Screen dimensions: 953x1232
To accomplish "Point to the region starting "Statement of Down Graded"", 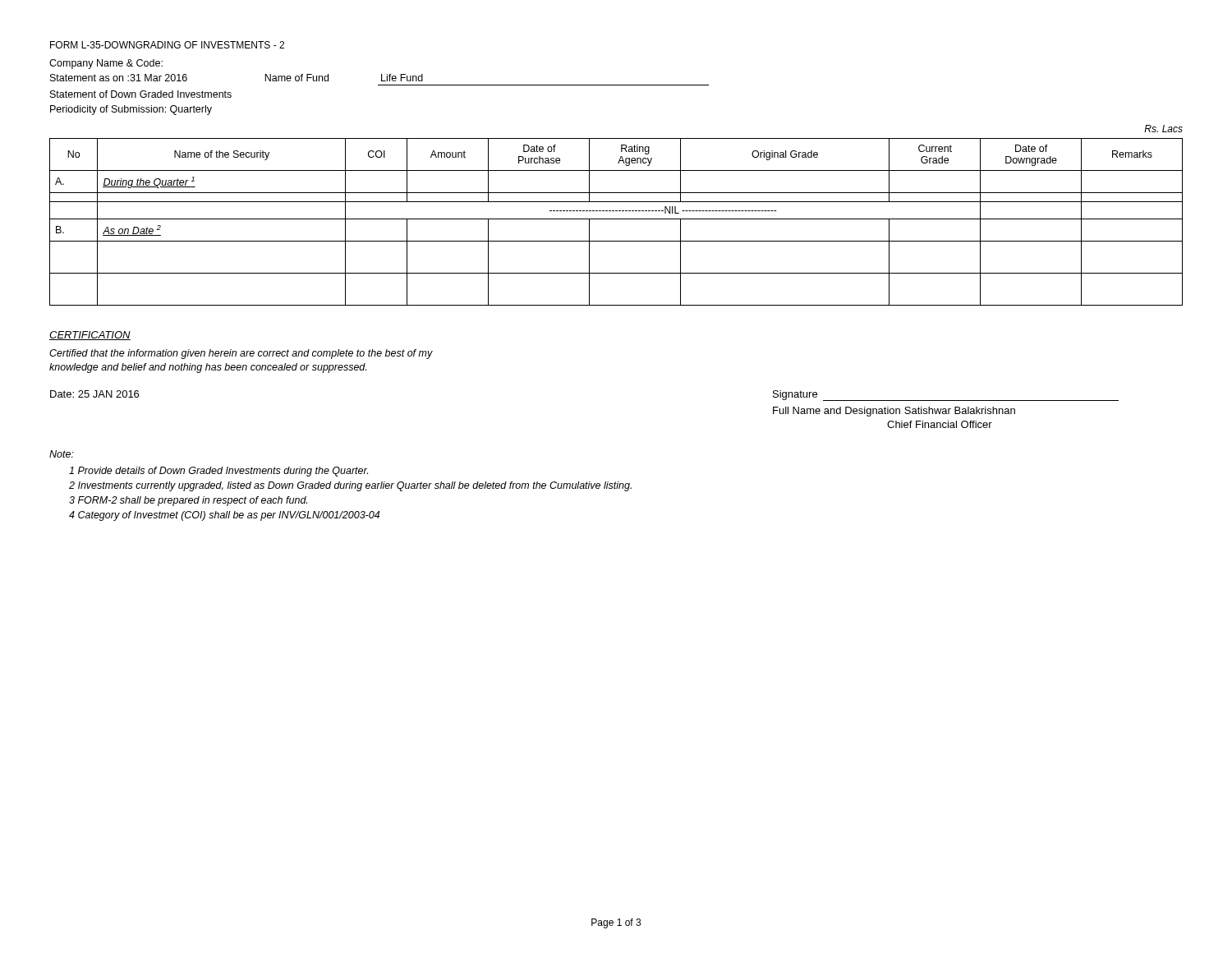I will click(x=141, y=94).
